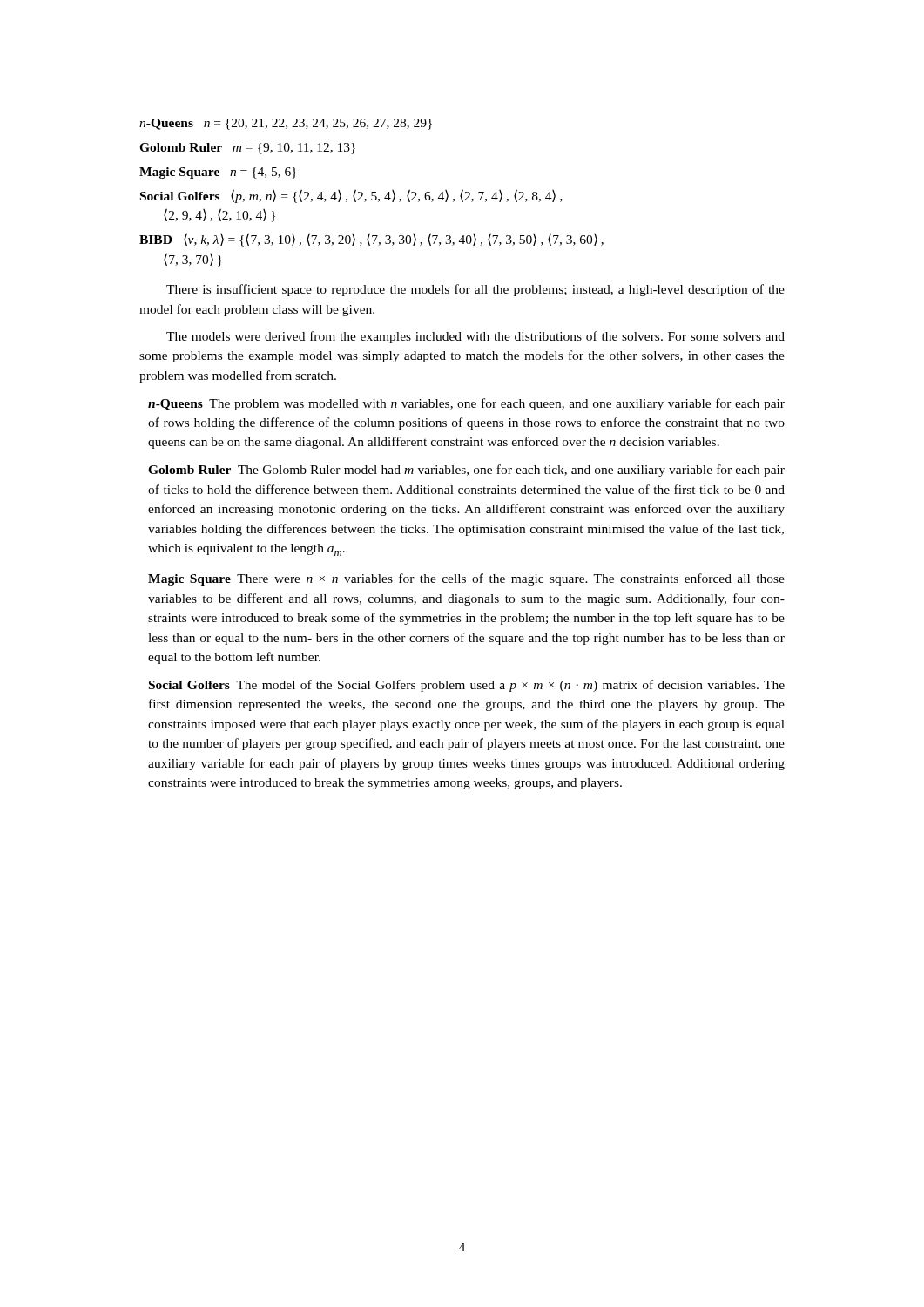Viewport: 924px width, 1307px height.
Task: Click on the text block starting "The models were derived from the"
Action: (462, 355)
